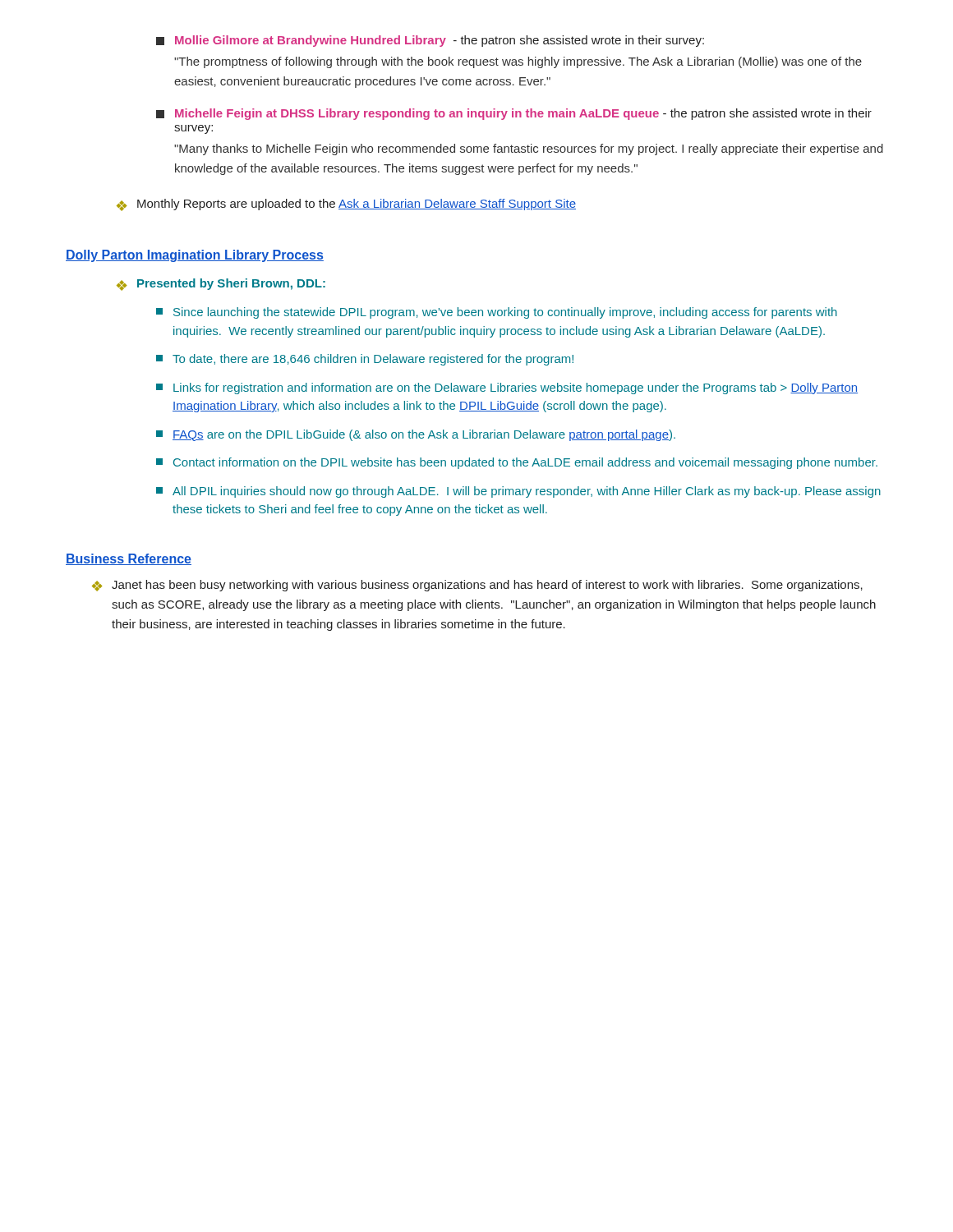Select the list item that reads "Contact information on the DPIL website"

click(517, 463)
